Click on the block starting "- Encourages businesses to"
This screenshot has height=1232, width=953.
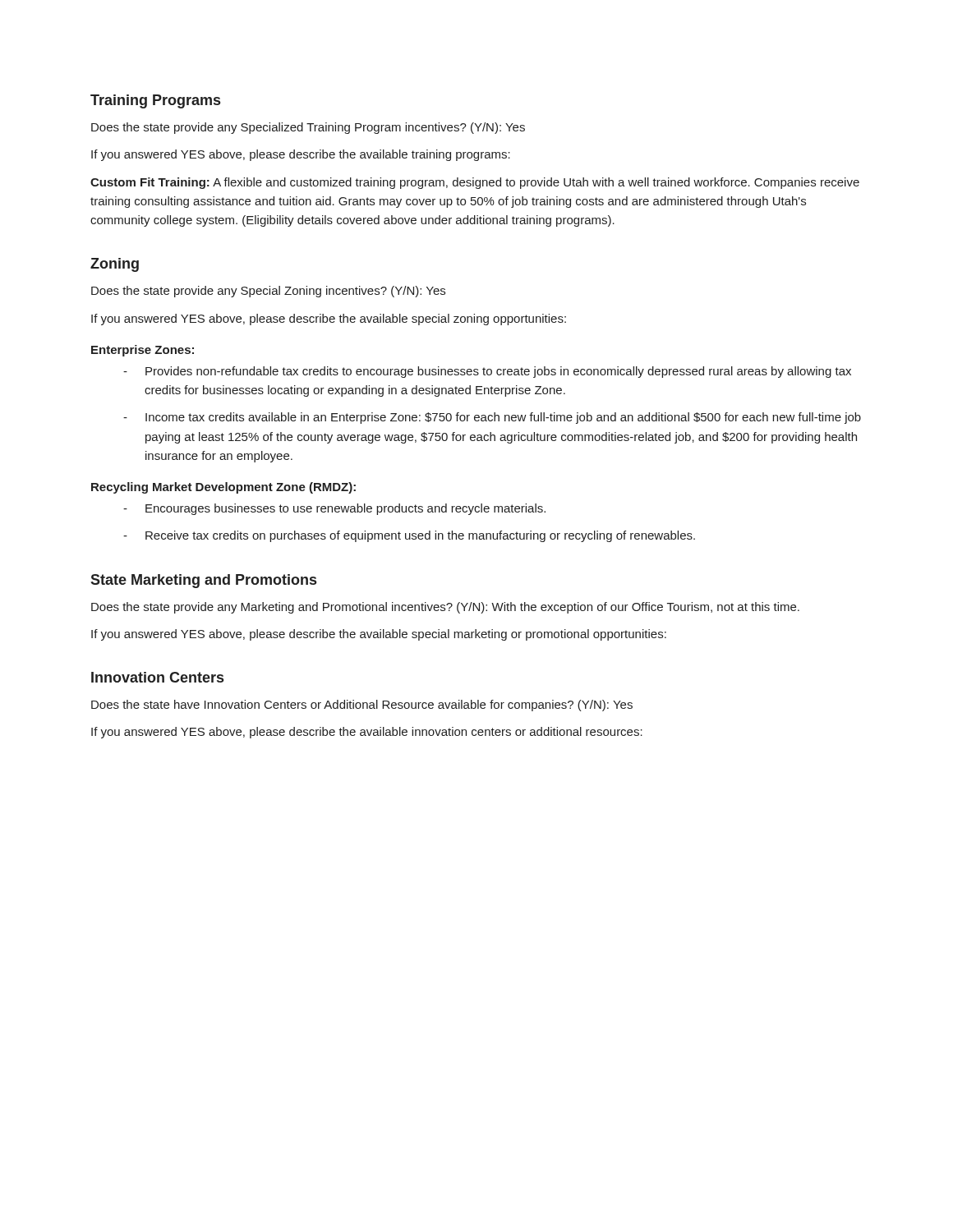click(335, 508)
